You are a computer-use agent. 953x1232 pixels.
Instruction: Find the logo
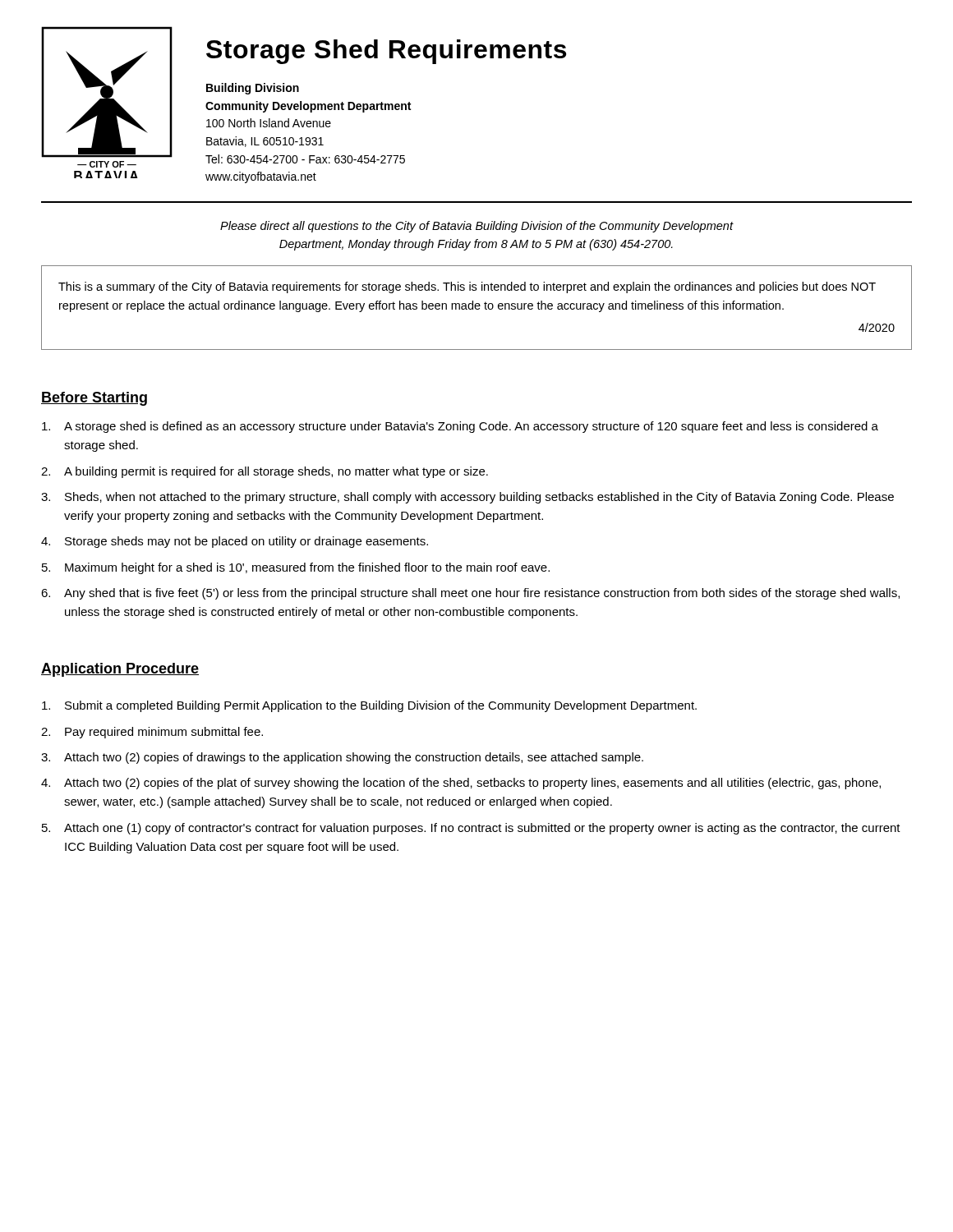(111, 103)
